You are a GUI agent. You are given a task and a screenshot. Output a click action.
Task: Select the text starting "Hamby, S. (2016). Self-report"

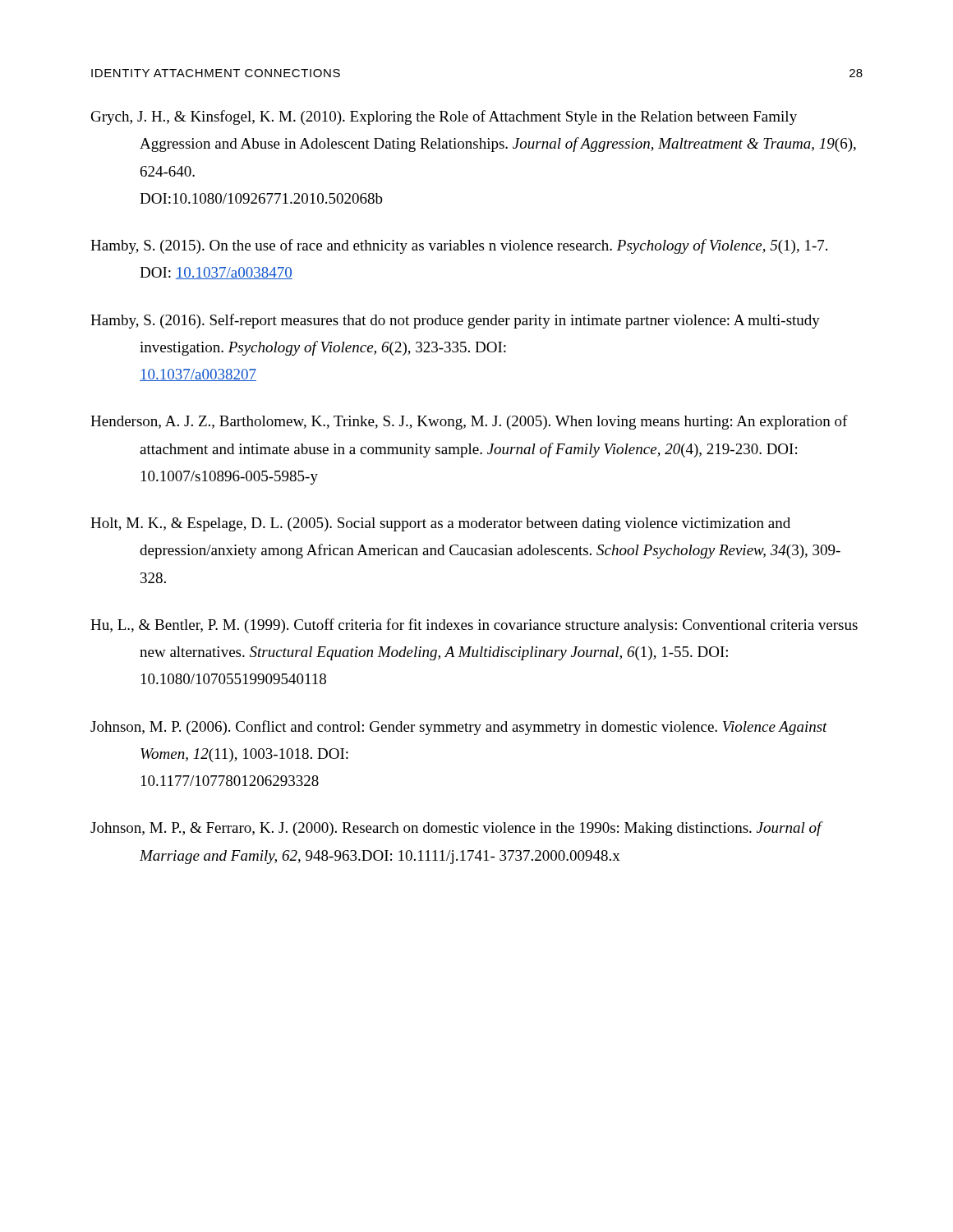[x=455, y=347]
